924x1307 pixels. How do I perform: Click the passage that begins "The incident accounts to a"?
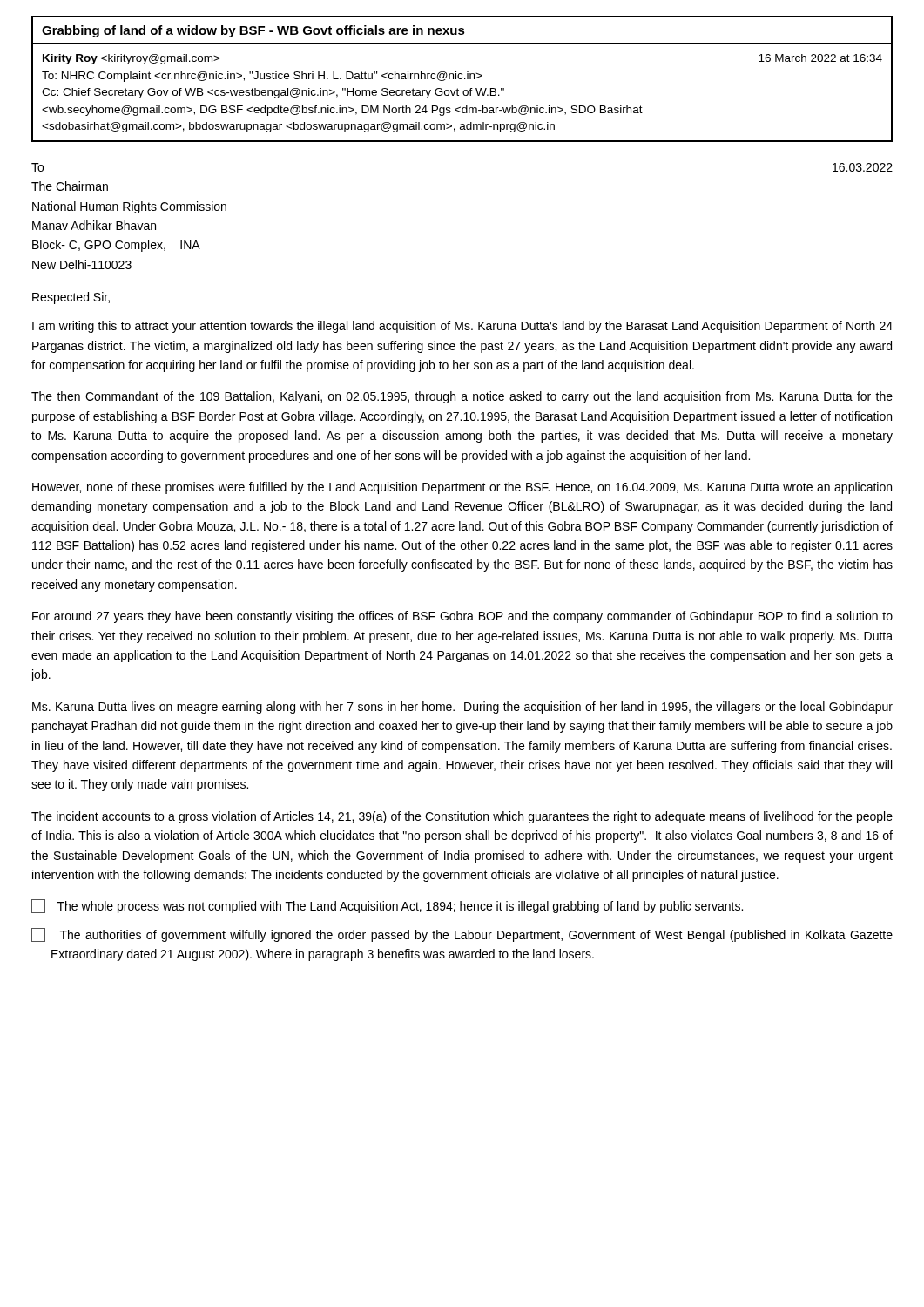click(x=462, y=845)
